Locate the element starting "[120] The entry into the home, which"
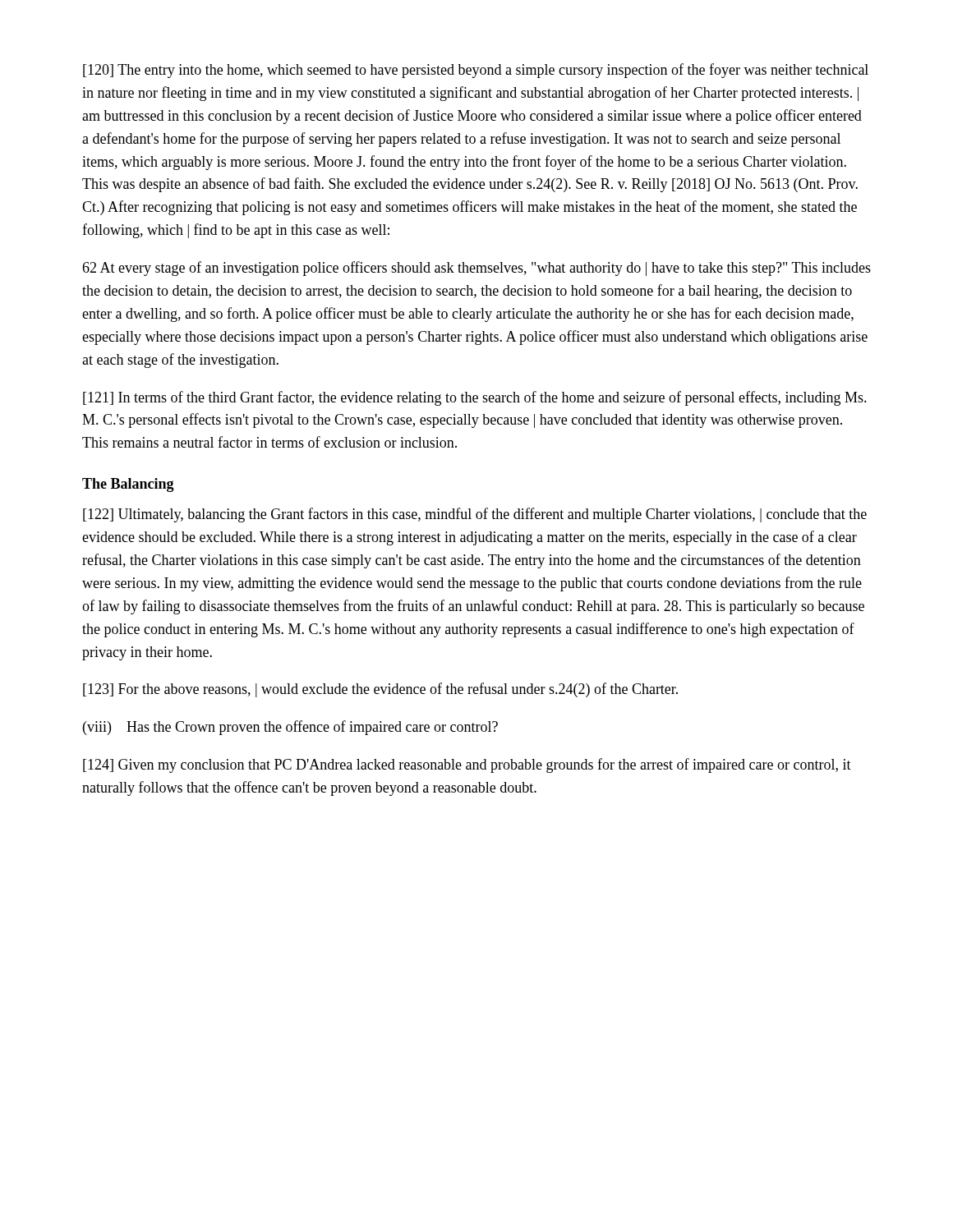This screenshot has height=1232, width=953. point(475,150)
